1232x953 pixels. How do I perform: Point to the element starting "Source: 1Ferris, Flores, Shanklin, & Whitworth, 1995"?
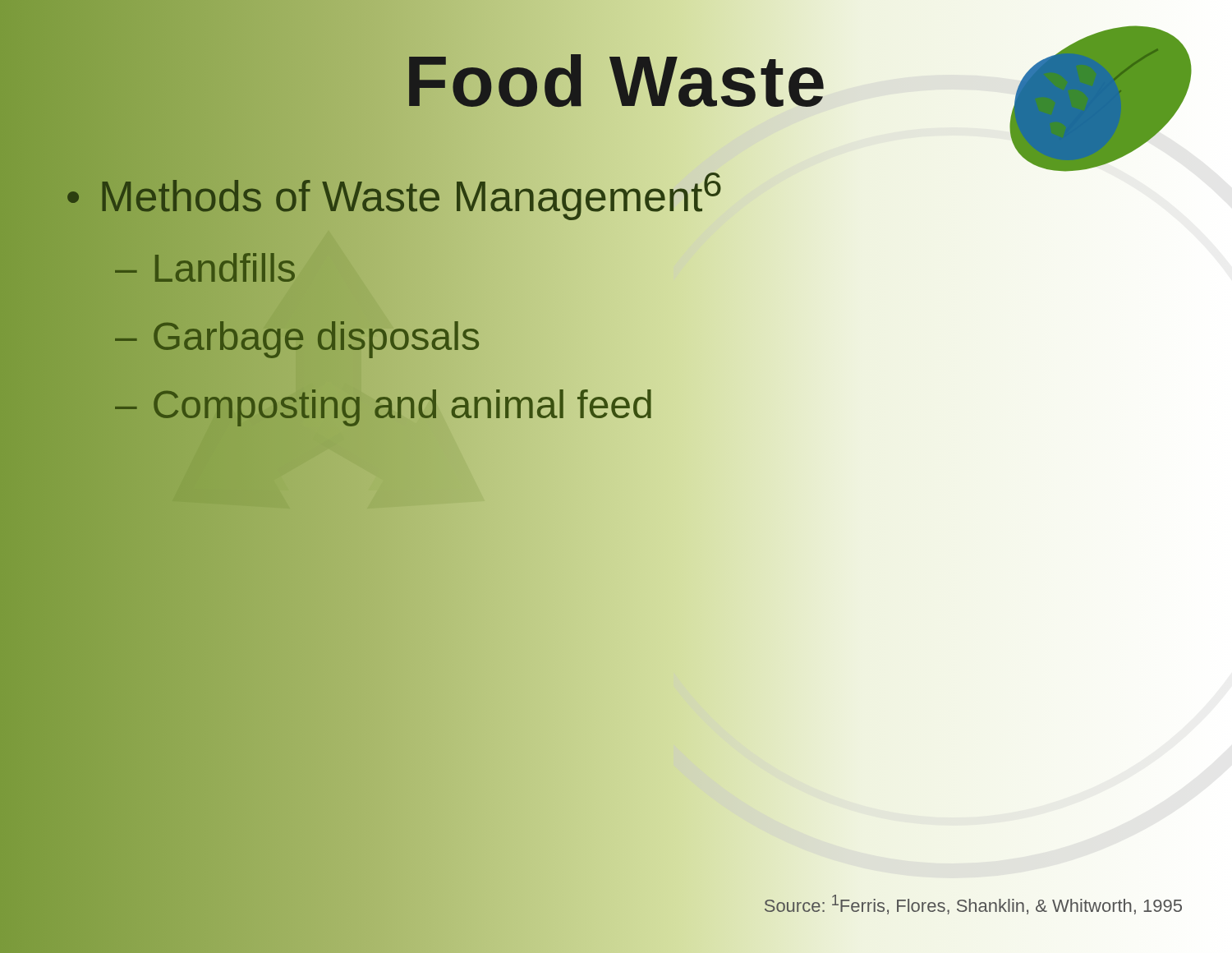coord(973,904)
